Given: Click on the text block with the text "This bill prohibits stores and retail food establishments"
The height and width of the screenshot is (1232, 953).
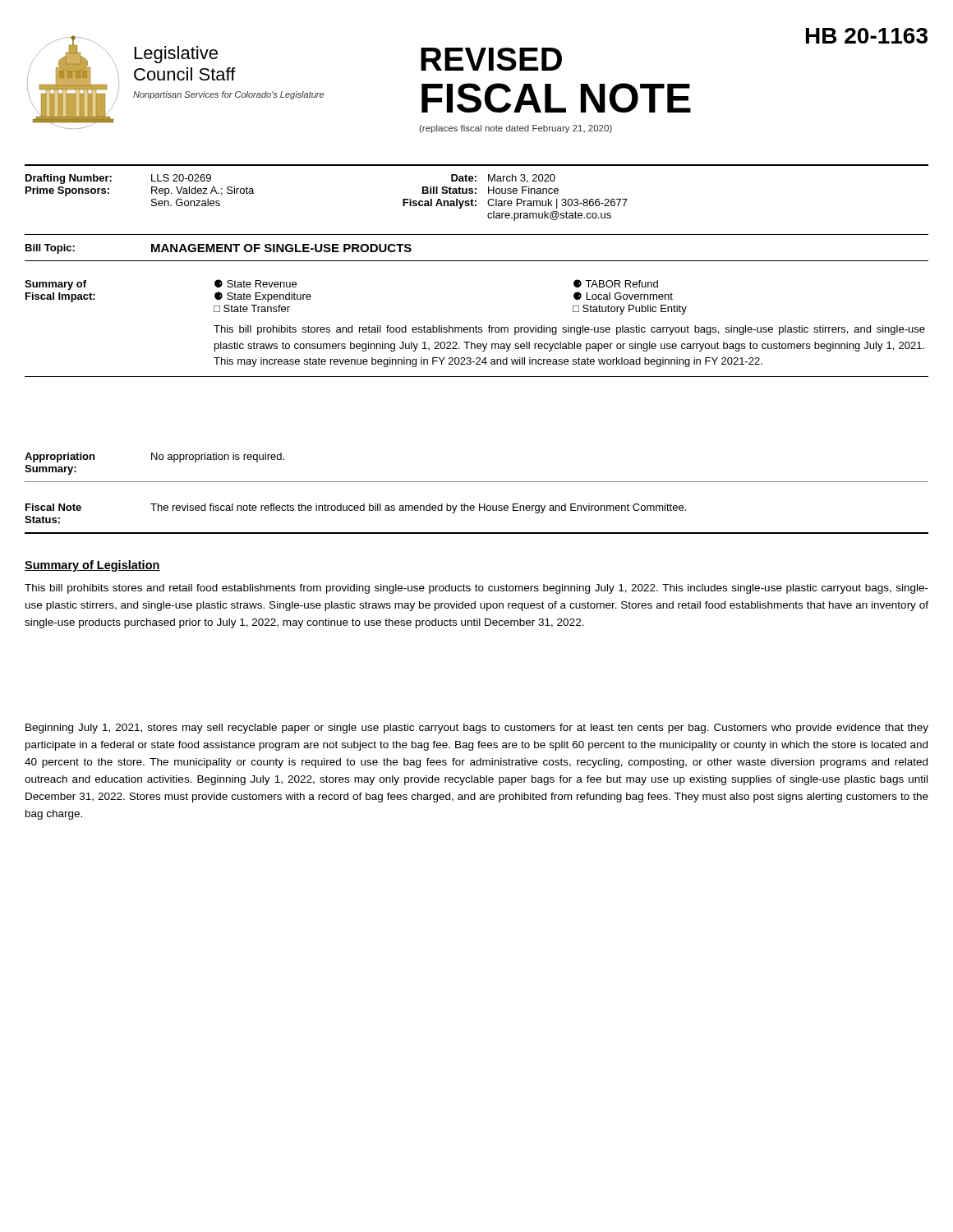Looking at the screenshot, I should coord(476,605).
